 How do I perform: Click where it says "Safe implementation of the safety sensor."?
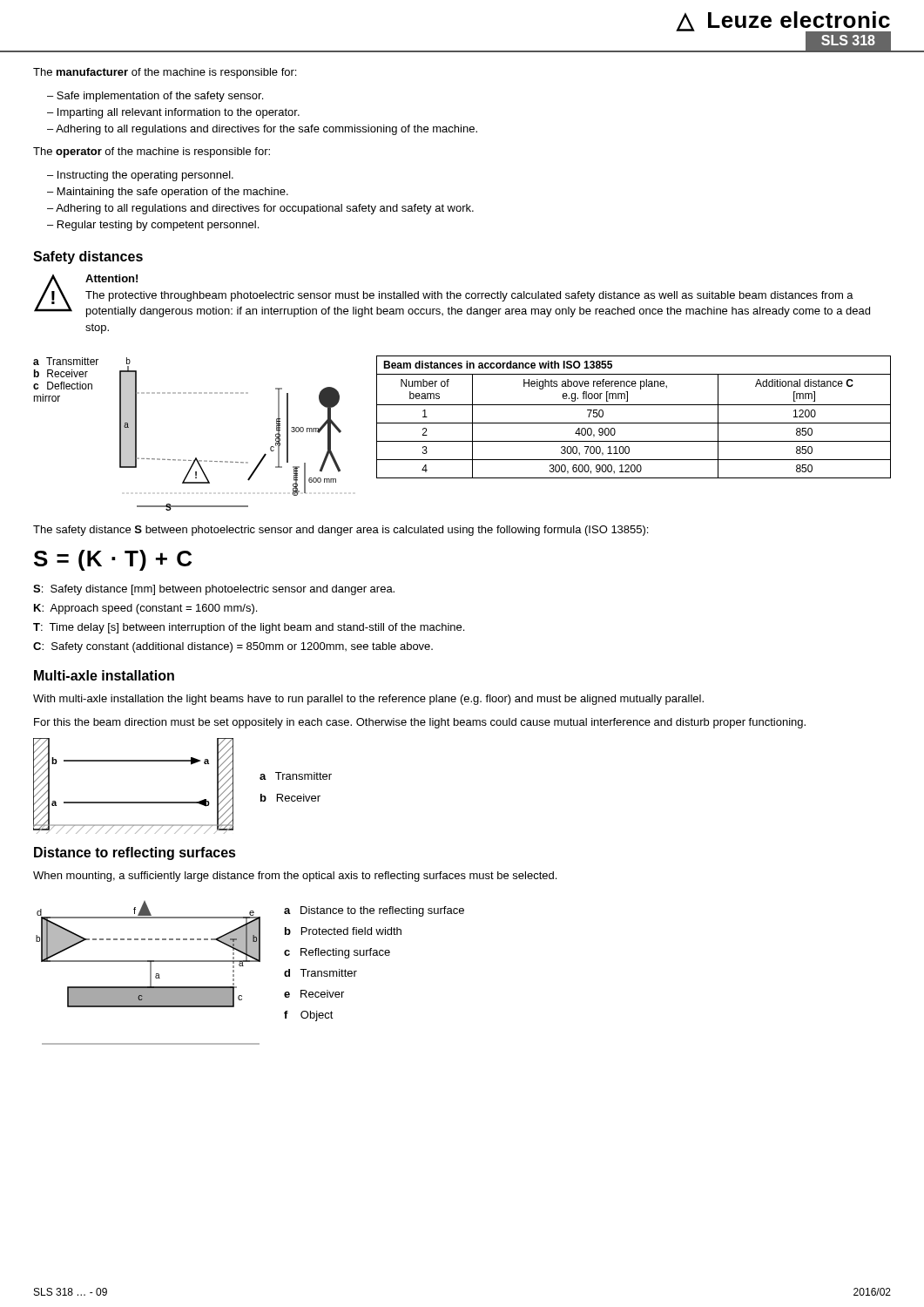click(160, 95)
